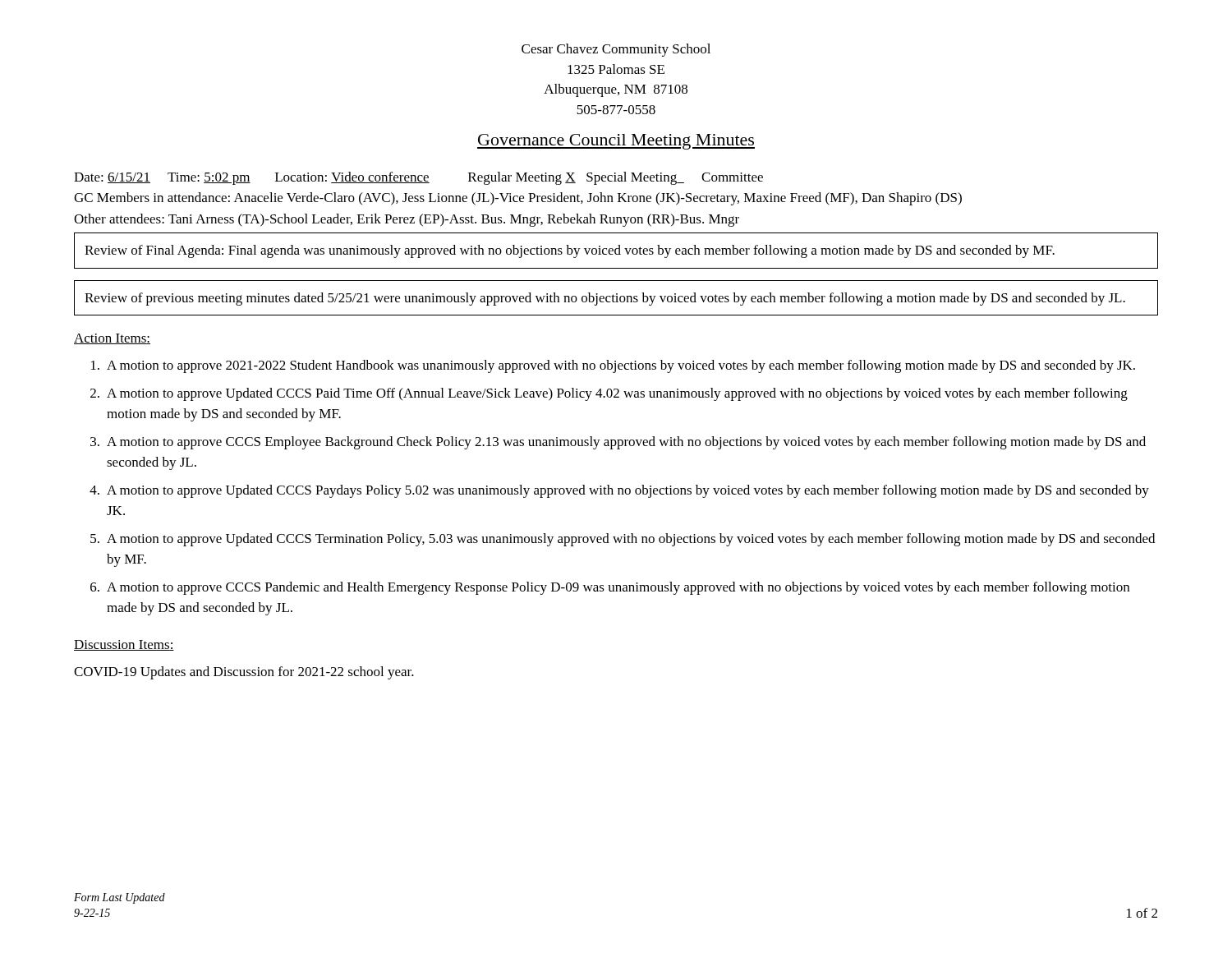Click on the list item with the text "6. A motion to approve CCCS Pandemic and"
The height and width of the screenshot is (953, 1232).
616,597
